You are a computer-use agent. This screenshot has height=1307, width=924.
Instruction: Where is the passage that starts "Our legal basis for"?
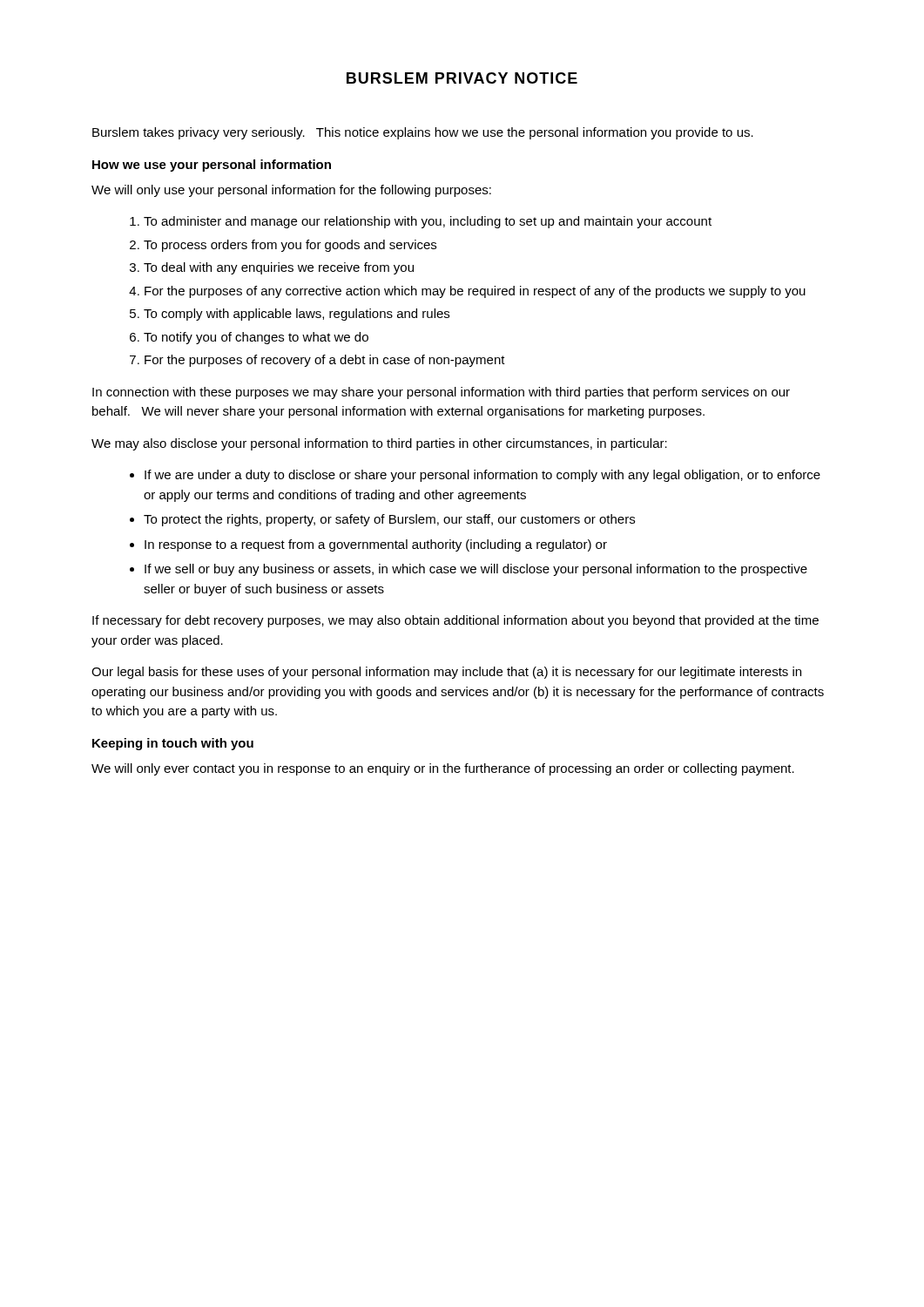[458, 691]
